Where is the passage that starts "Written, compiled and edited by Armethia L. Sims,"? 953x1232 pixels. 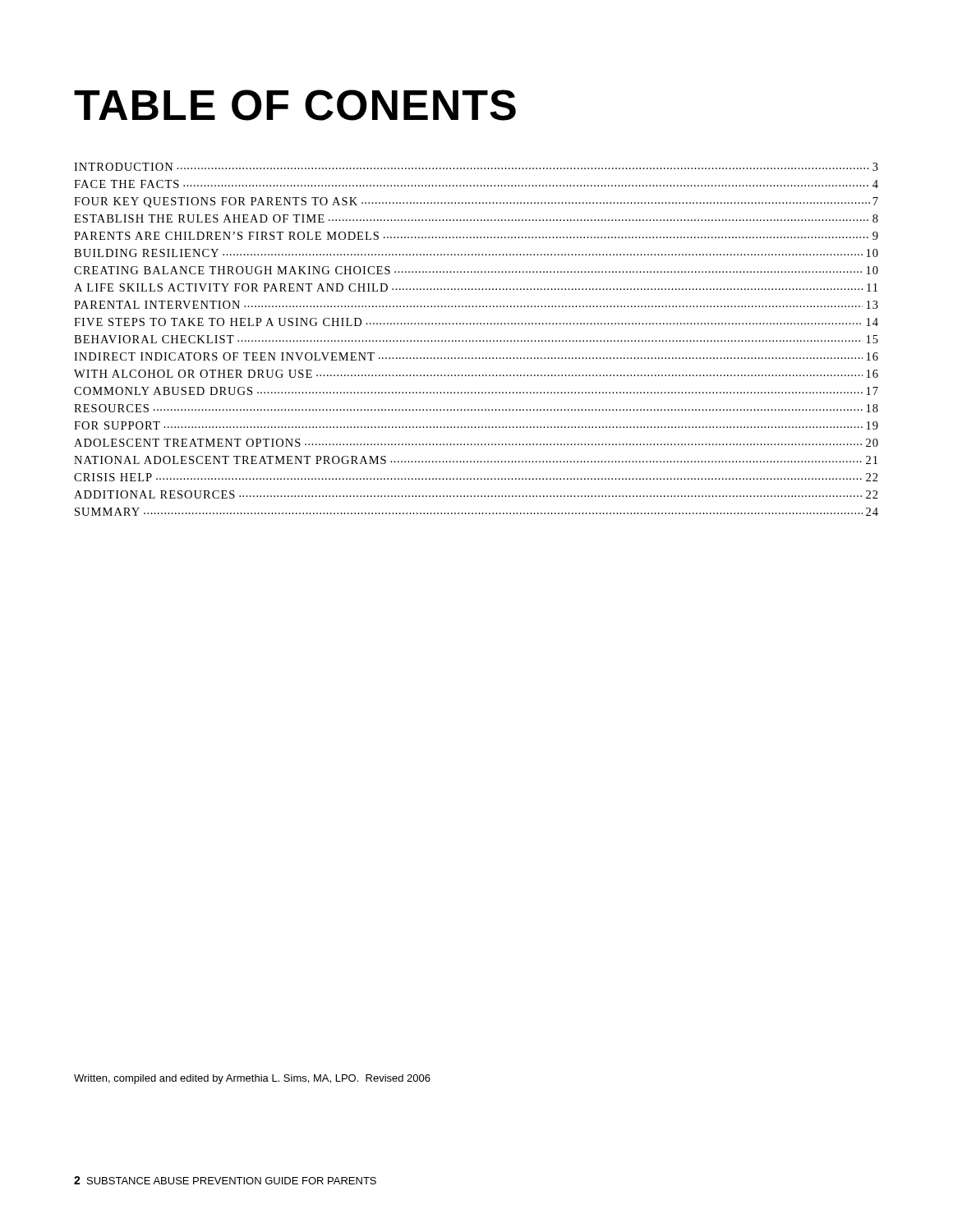252,1078
